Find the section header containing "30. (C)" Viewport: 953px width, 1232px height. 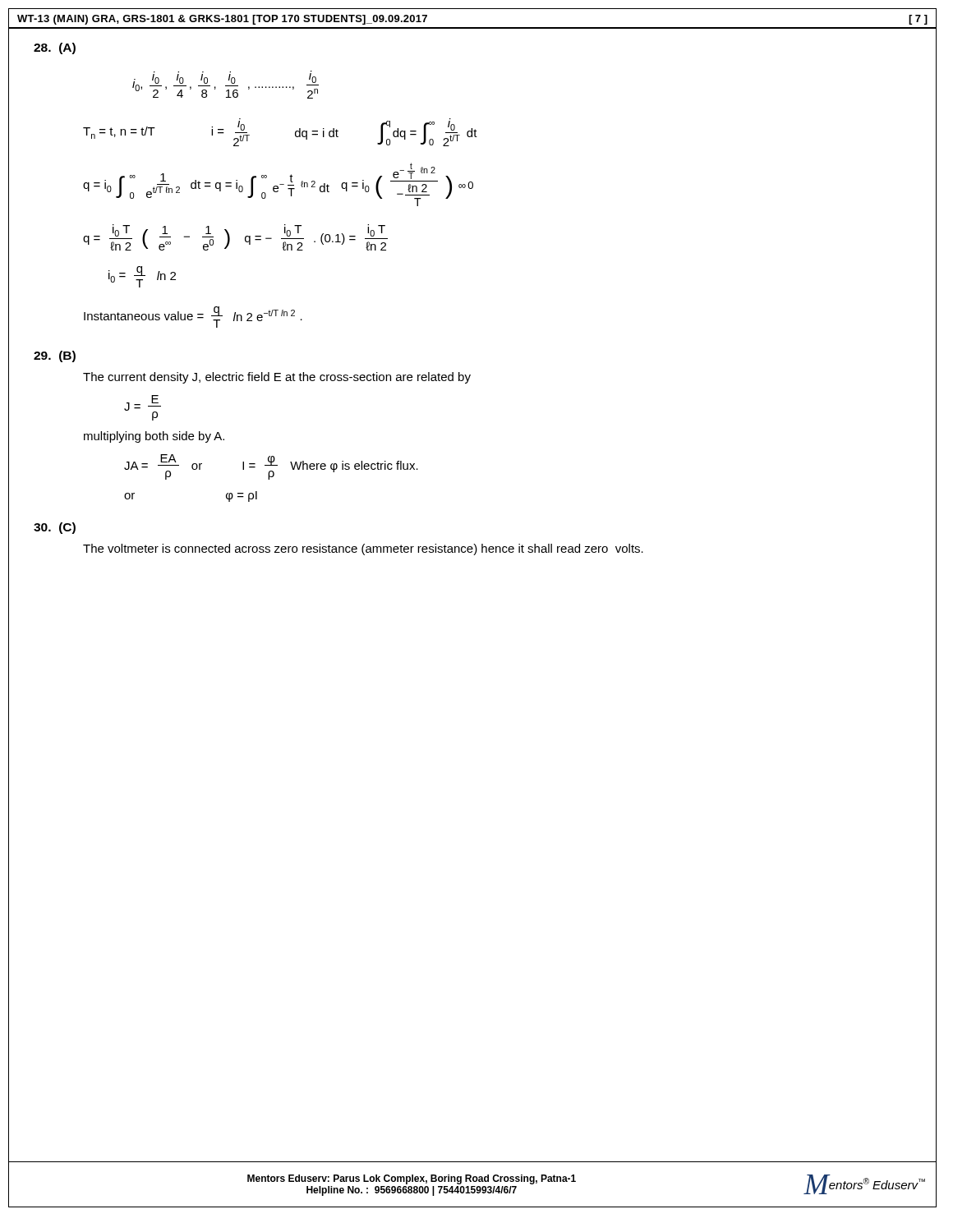[x=55, y=527]
